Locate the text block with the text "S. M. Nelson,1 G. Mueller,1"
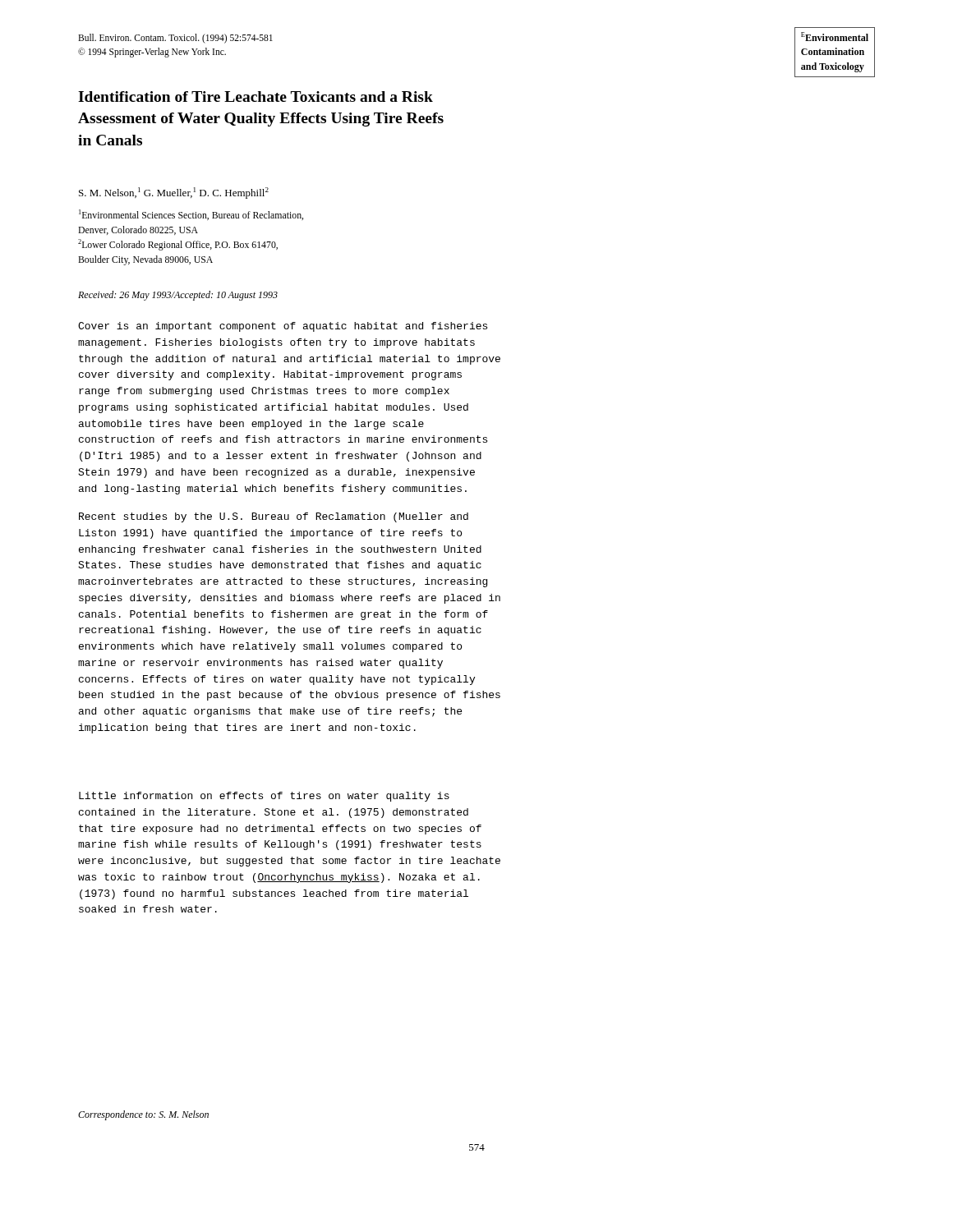This screenshot has height=1232, width=953. click(173, 192)
